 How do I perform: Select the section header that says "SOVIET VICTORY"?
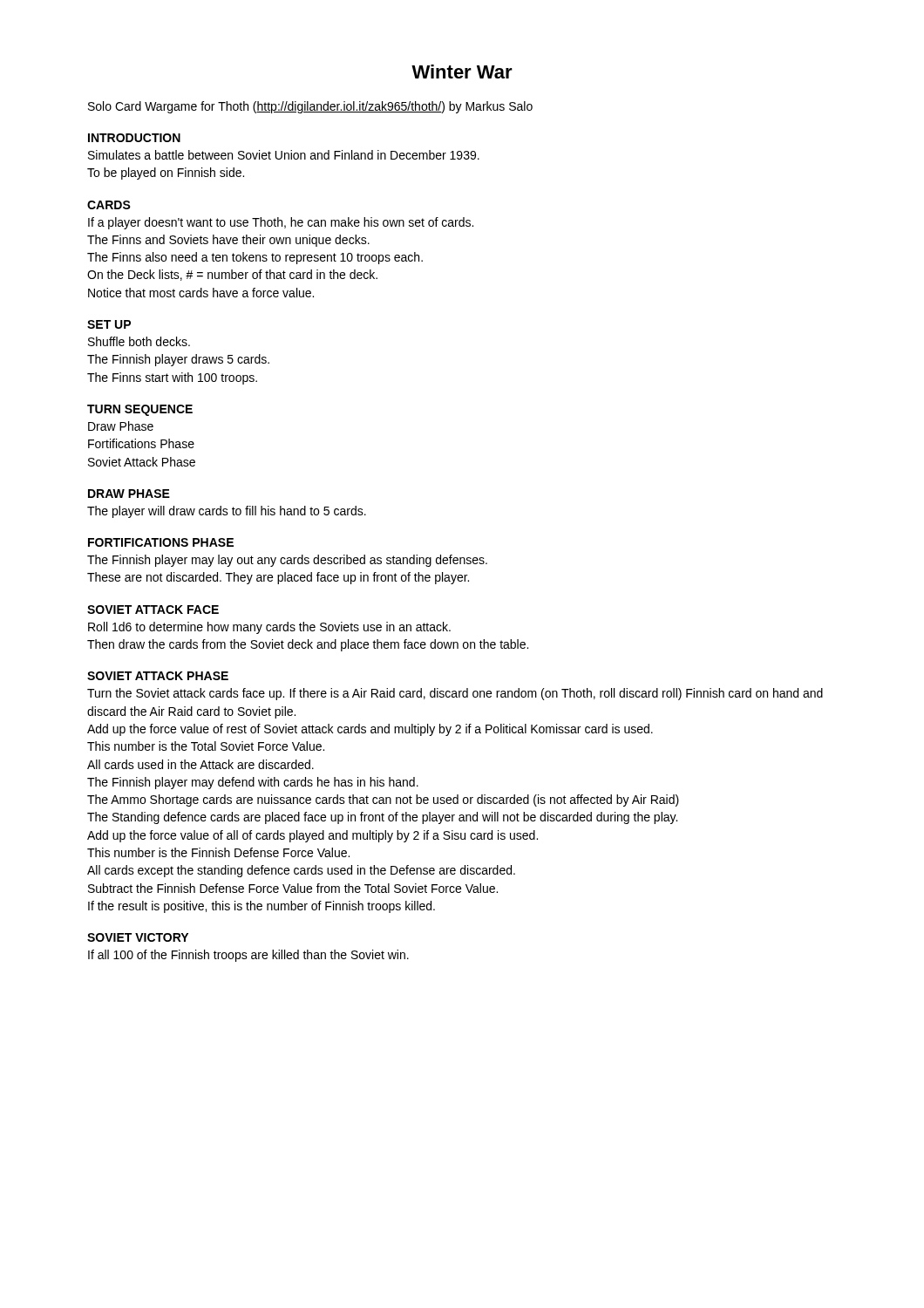[x=138, y=938]
